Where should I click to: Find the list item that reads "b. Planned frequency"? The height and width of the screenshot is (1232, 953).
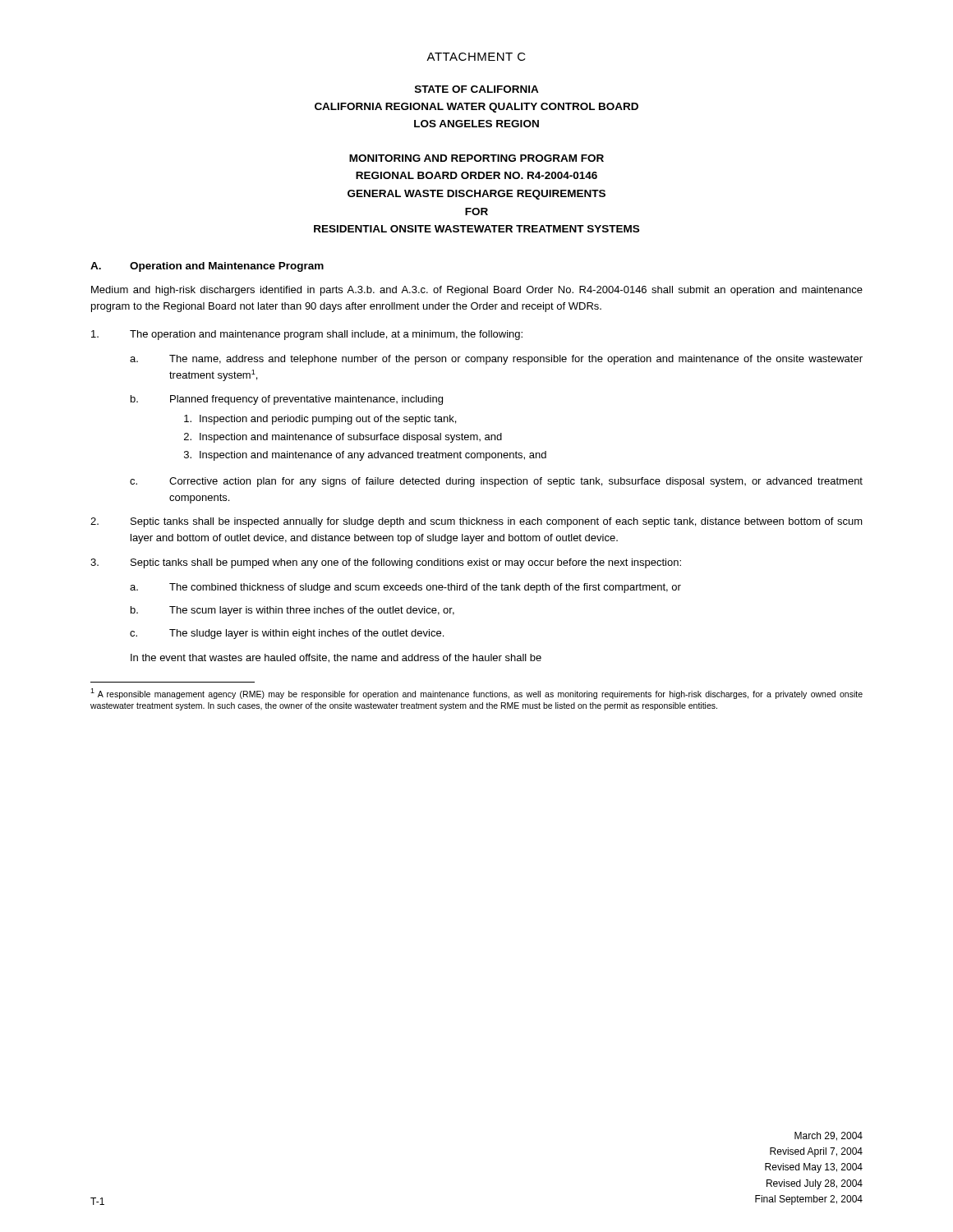pyautogui.click(x=496, y=429)
